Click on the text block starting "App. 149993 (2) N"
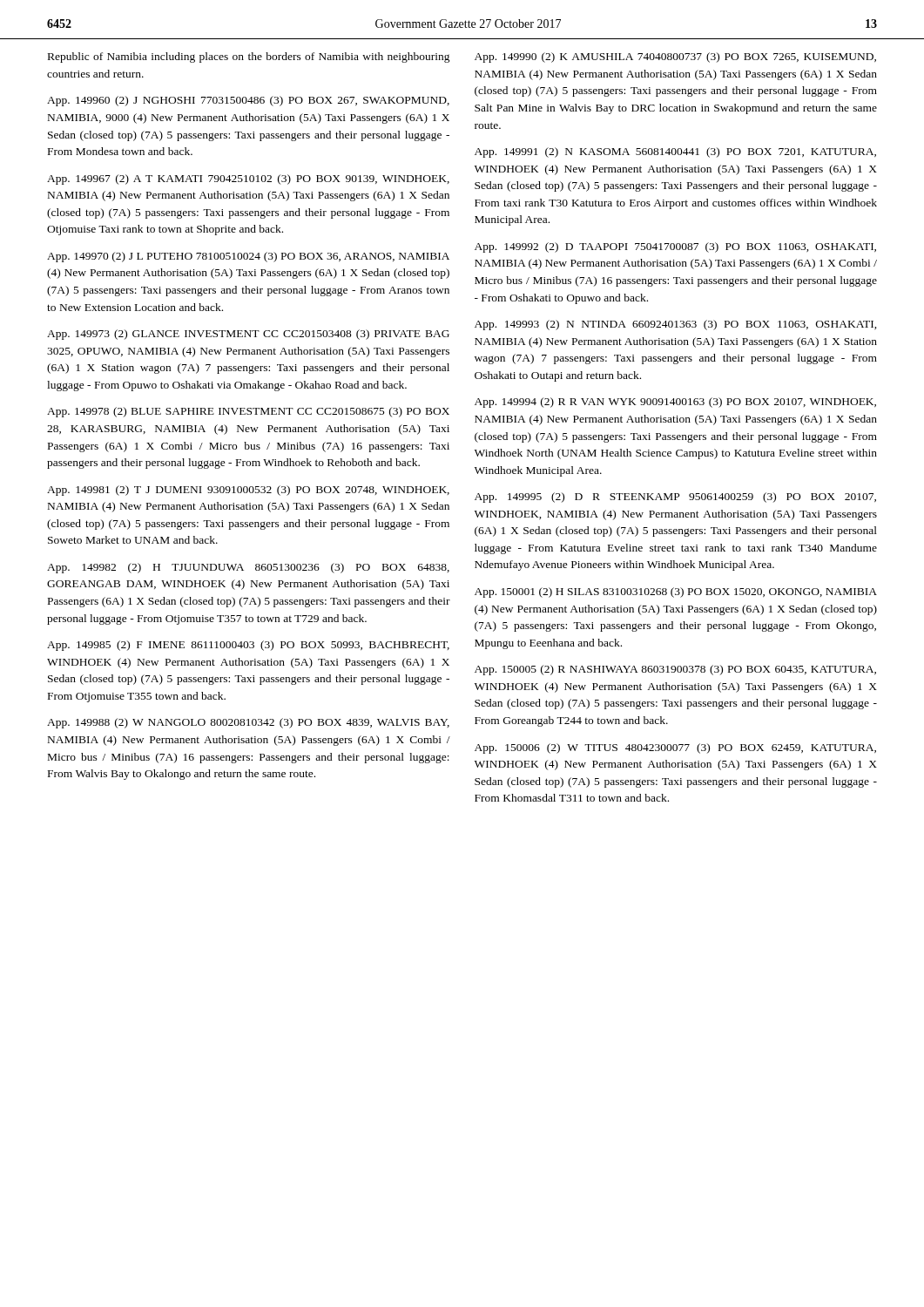This screenshot has width=924, height=1307. (x=676, y=349)
